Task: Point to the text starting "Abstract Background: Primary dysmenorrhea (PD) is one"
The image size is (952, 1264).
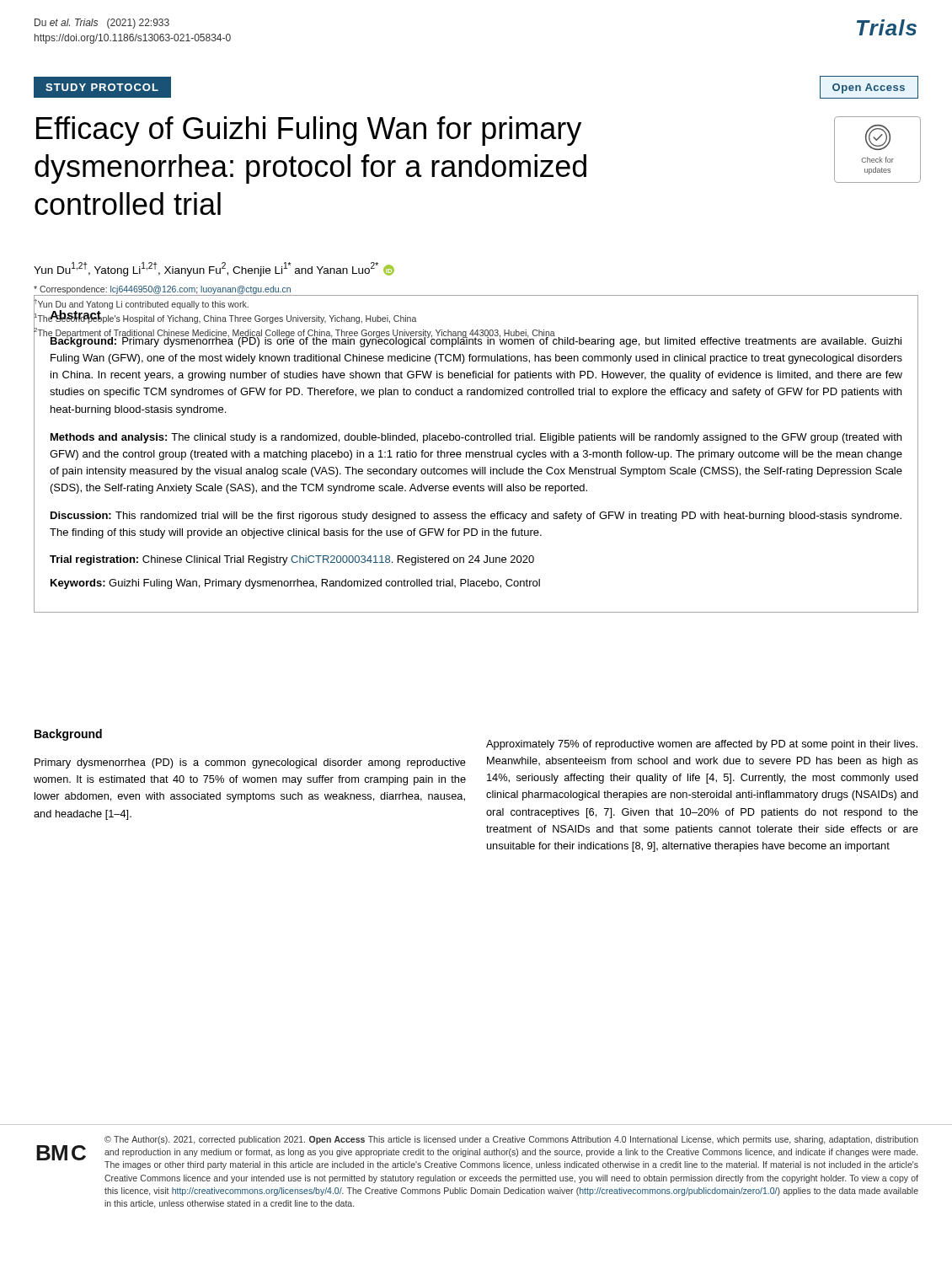Action: [476, 448]
